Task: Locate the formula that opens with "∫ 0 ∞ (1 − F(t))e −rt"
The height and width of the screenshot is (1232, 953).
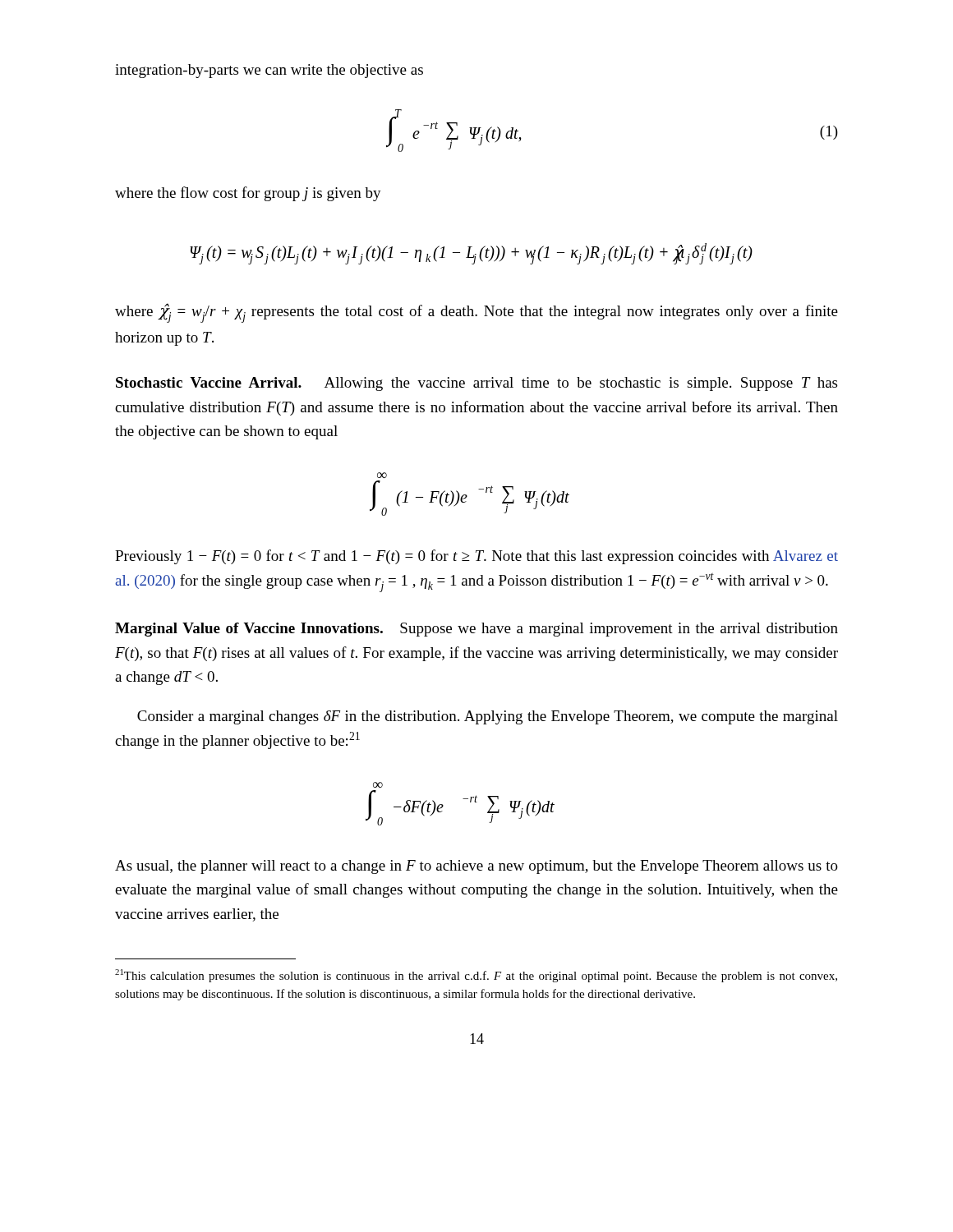Action: [476, 493]
